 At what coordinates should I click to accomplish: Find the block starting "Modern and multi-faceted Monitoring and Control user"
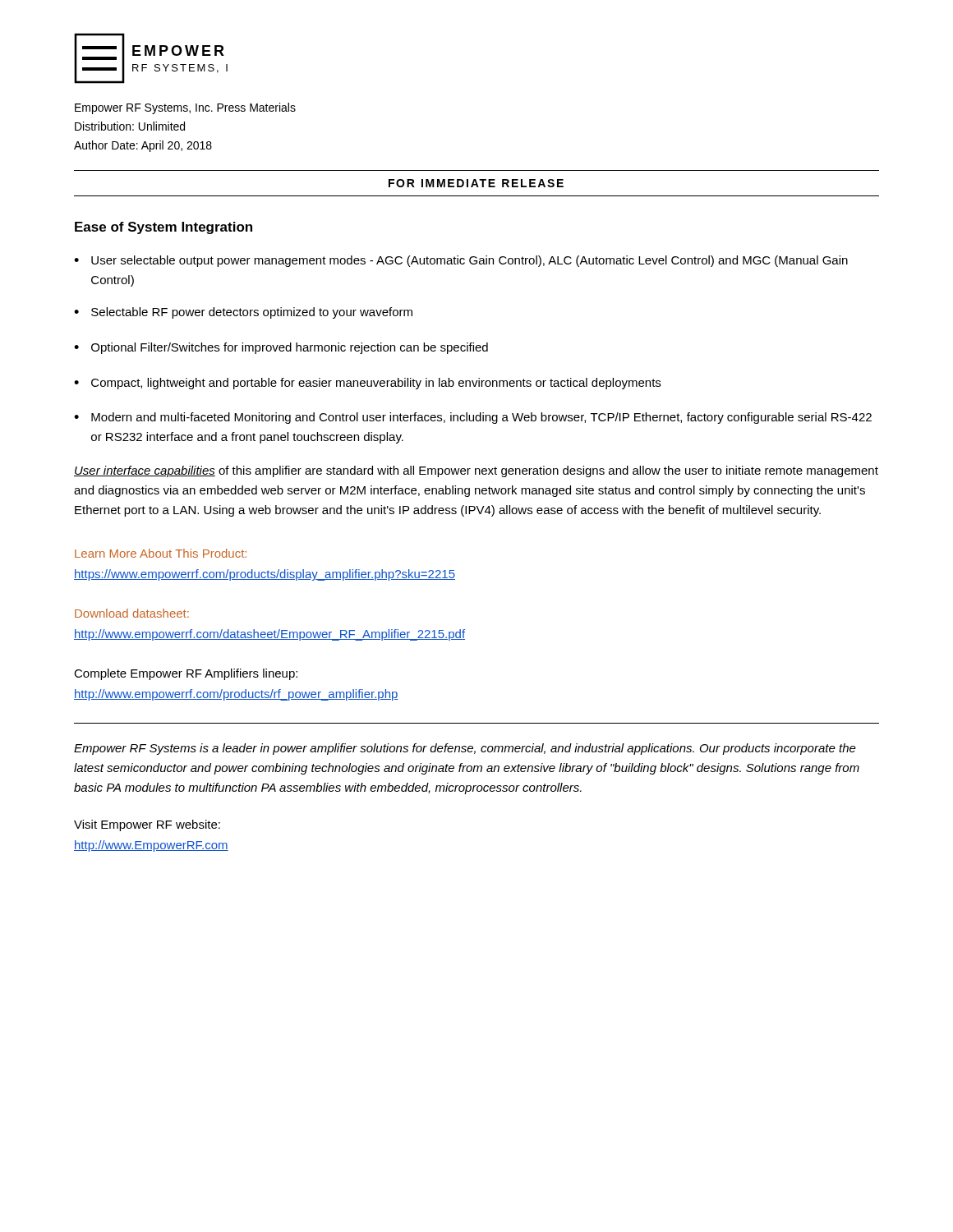click(x=485, y=427)
